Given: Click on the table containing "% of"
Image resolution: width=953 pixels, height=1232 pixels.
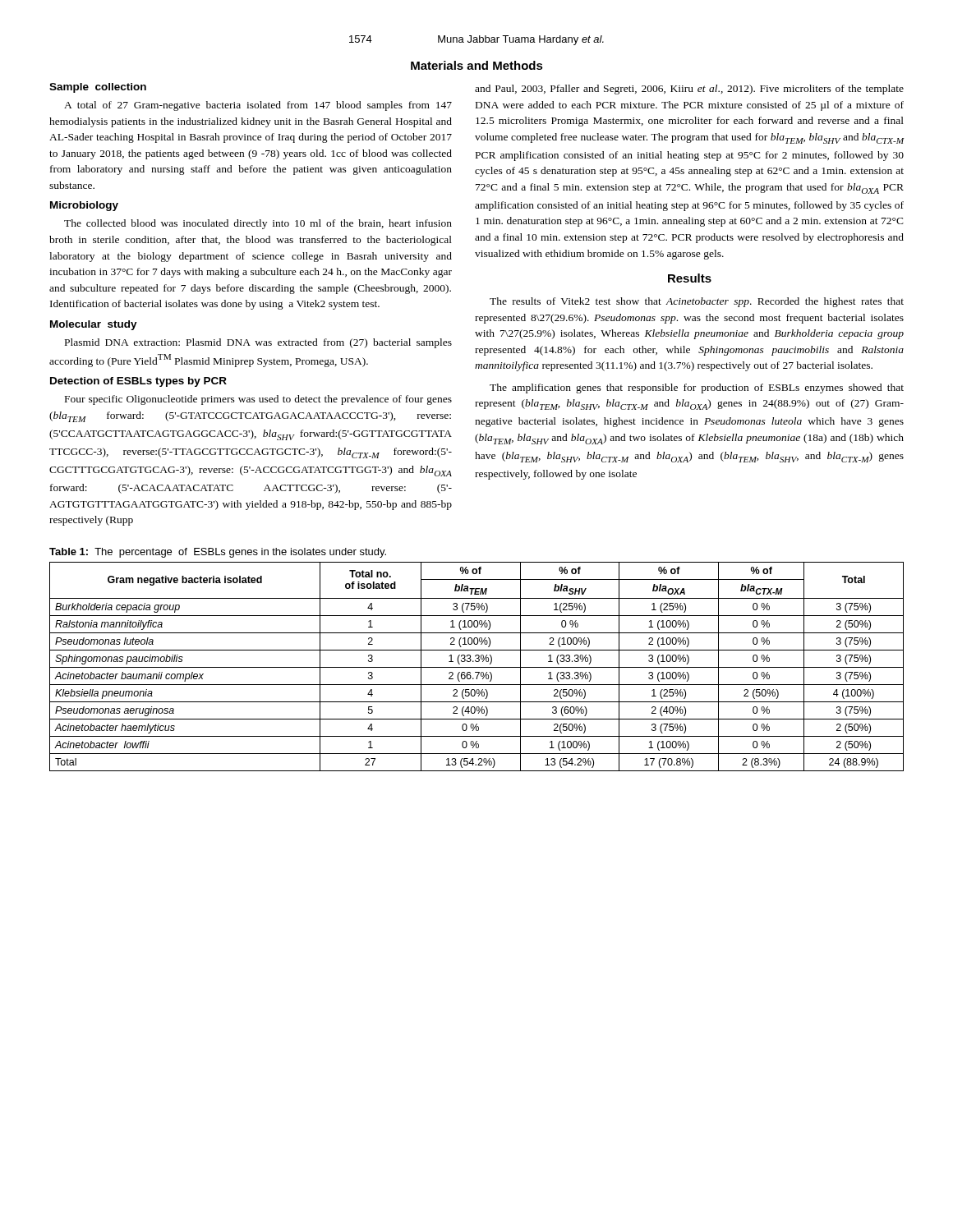Looking at the screenshot, I should tap(476, 666).
